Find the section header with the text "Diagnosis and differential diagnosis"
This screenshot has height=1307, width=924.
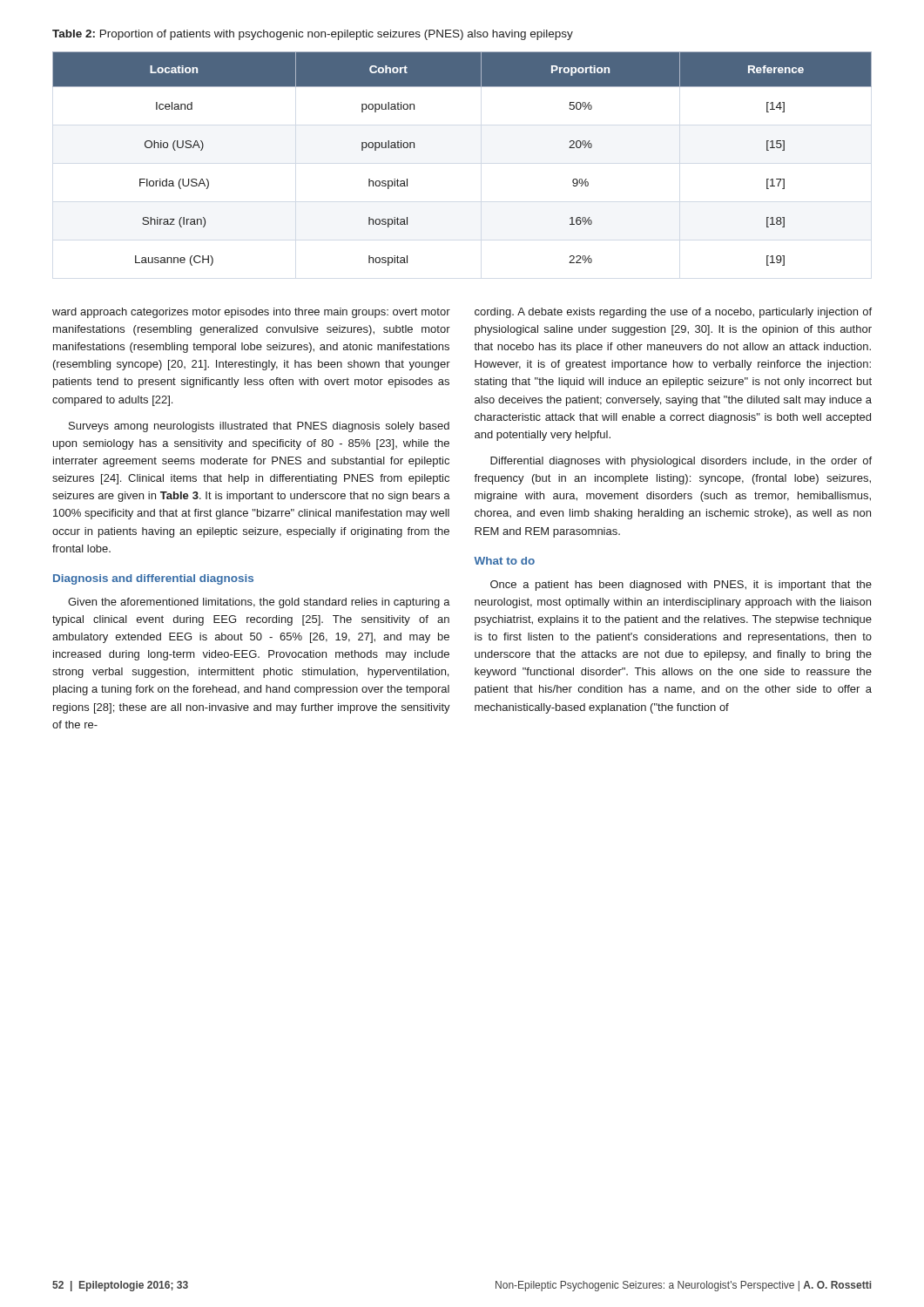tap(153, 578)
